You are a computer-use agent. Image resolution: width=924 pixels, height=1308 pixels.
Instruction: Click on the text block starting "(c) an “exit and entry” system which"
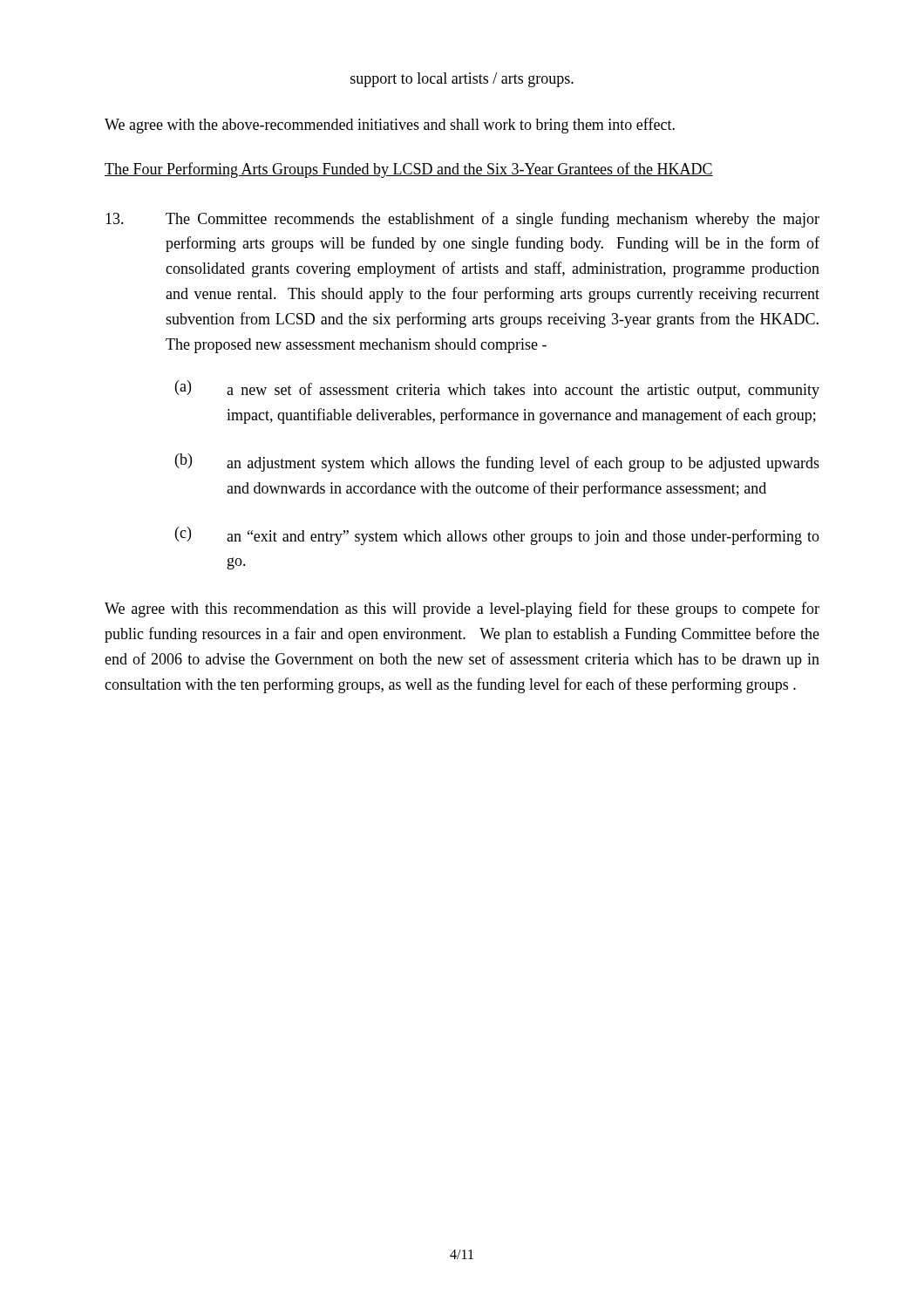497,549
